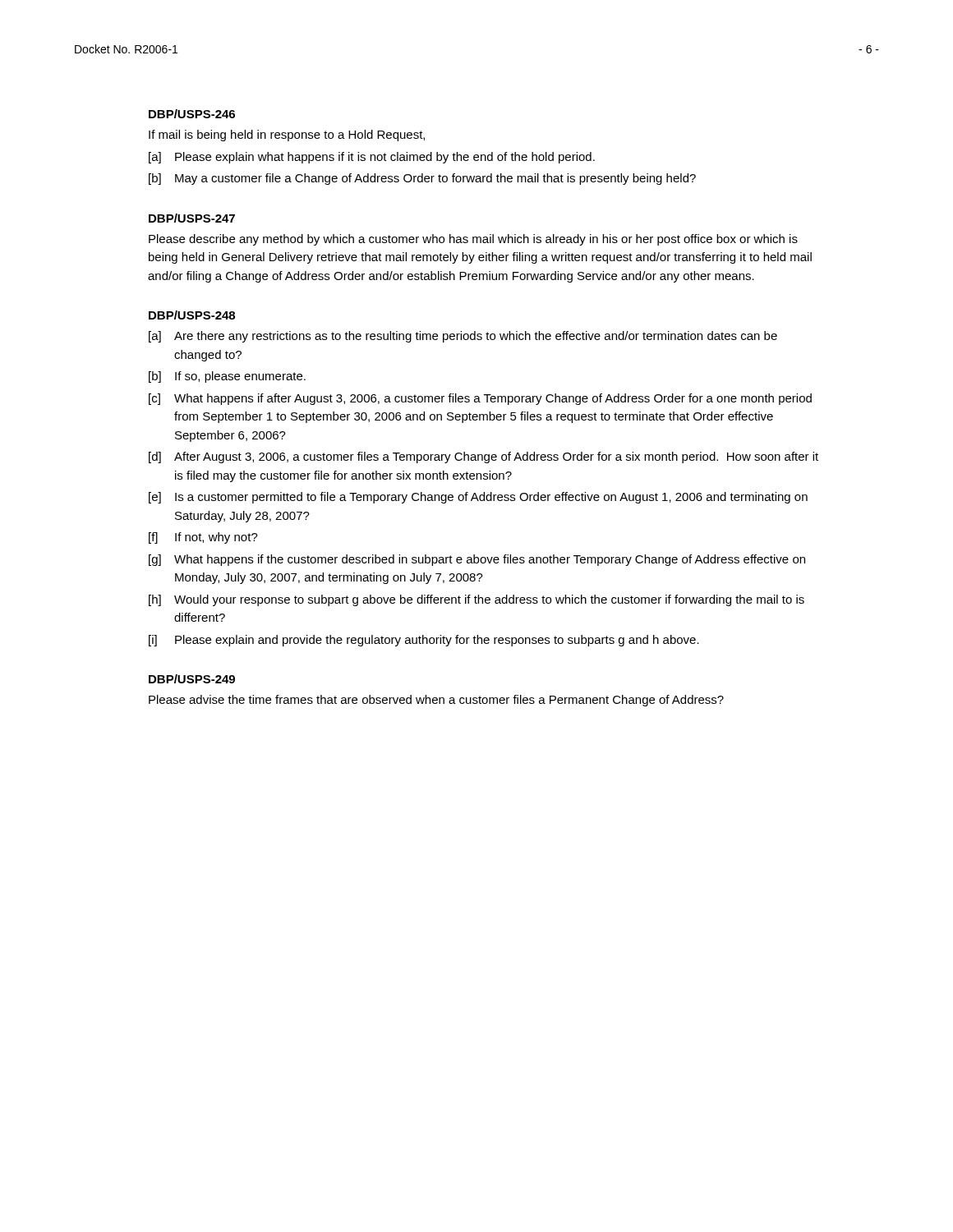Find the block on this page that starts "Please describe any method by which a"
The height and width of the screenshot is (1232, 953).
click(x=480, y=257)
